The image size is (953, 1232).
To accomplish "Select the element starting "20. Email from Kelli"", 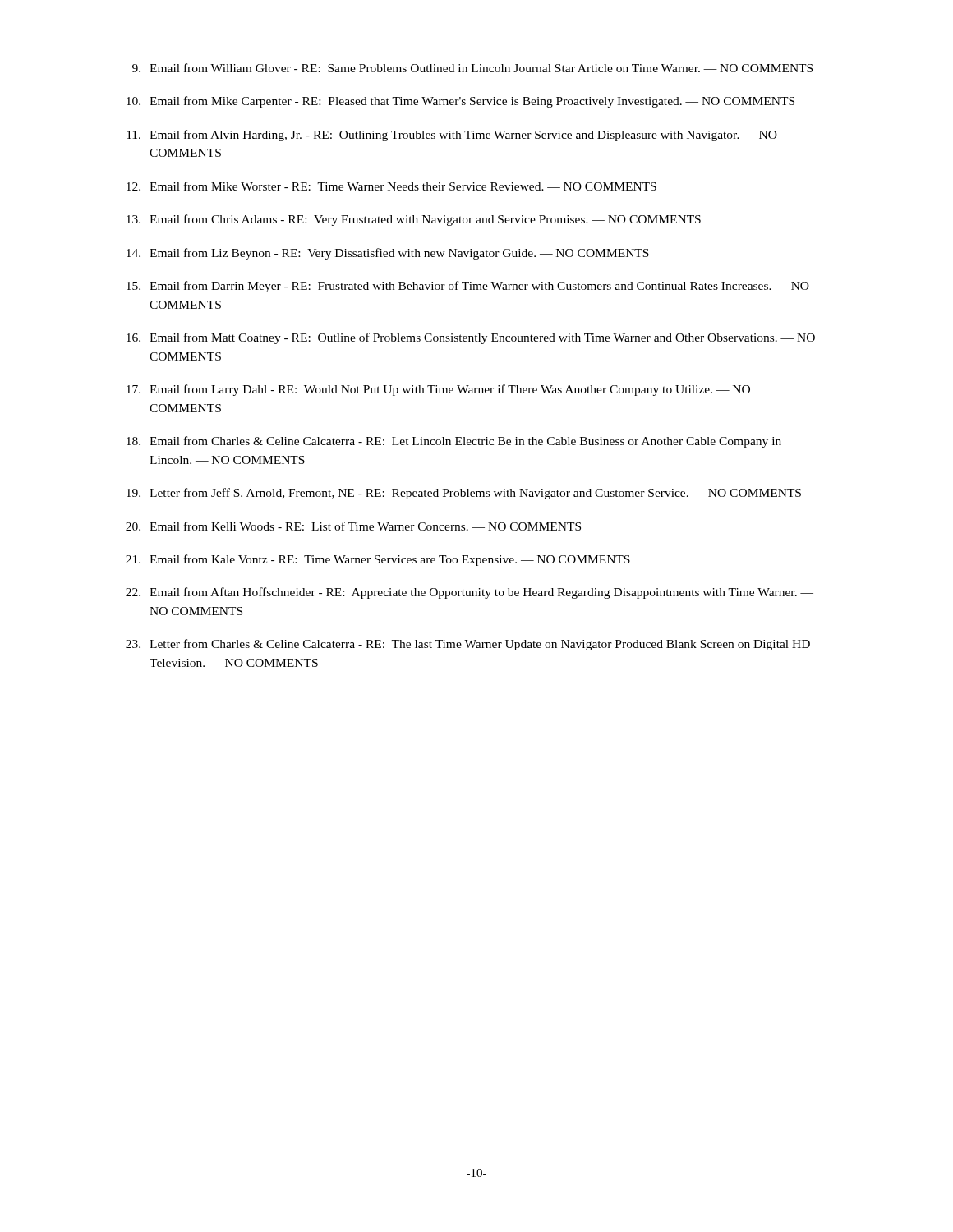I will click(x=464, y=526).
